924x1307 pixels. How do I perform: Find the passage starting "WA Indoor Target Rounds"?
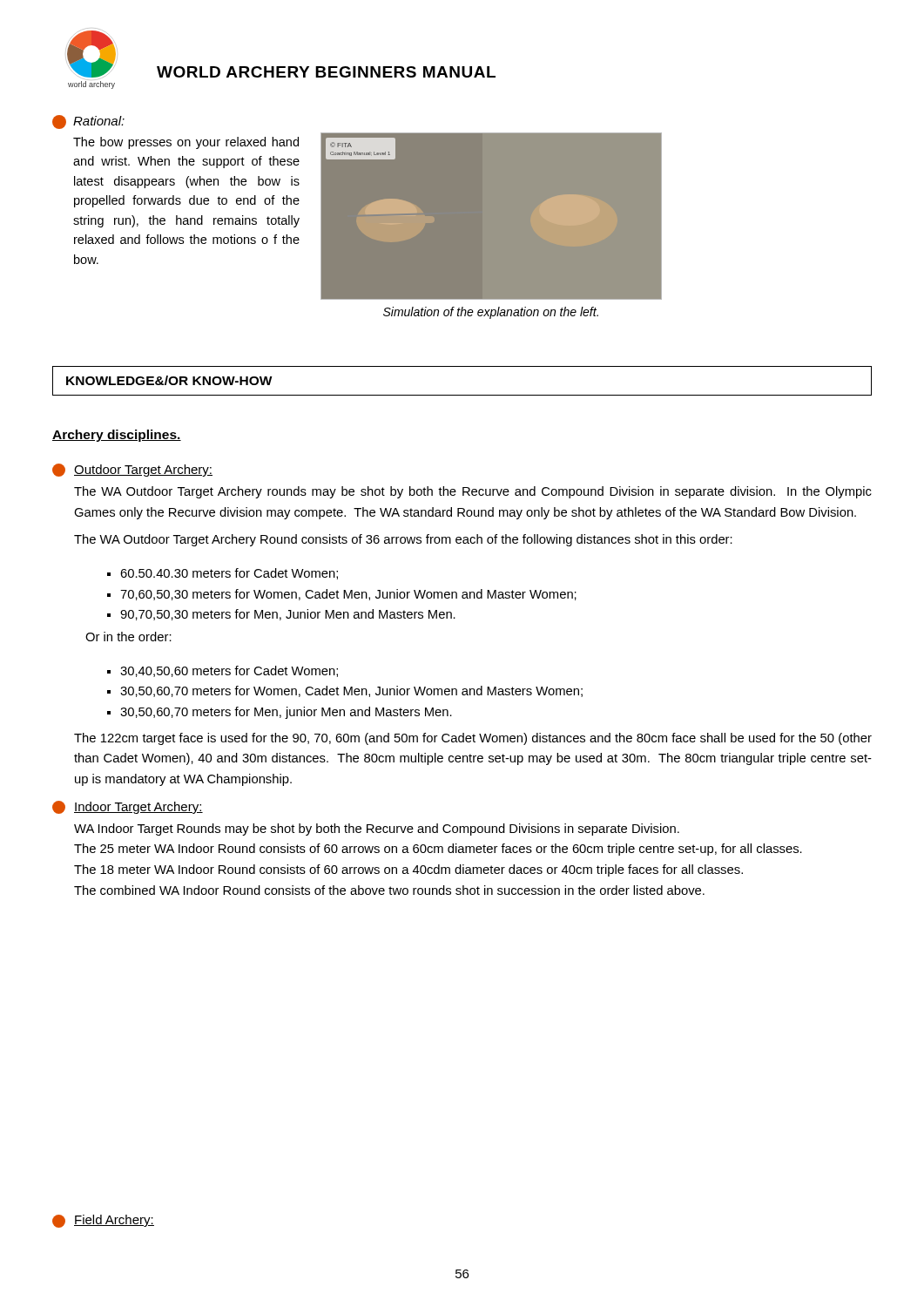(438, 859)
